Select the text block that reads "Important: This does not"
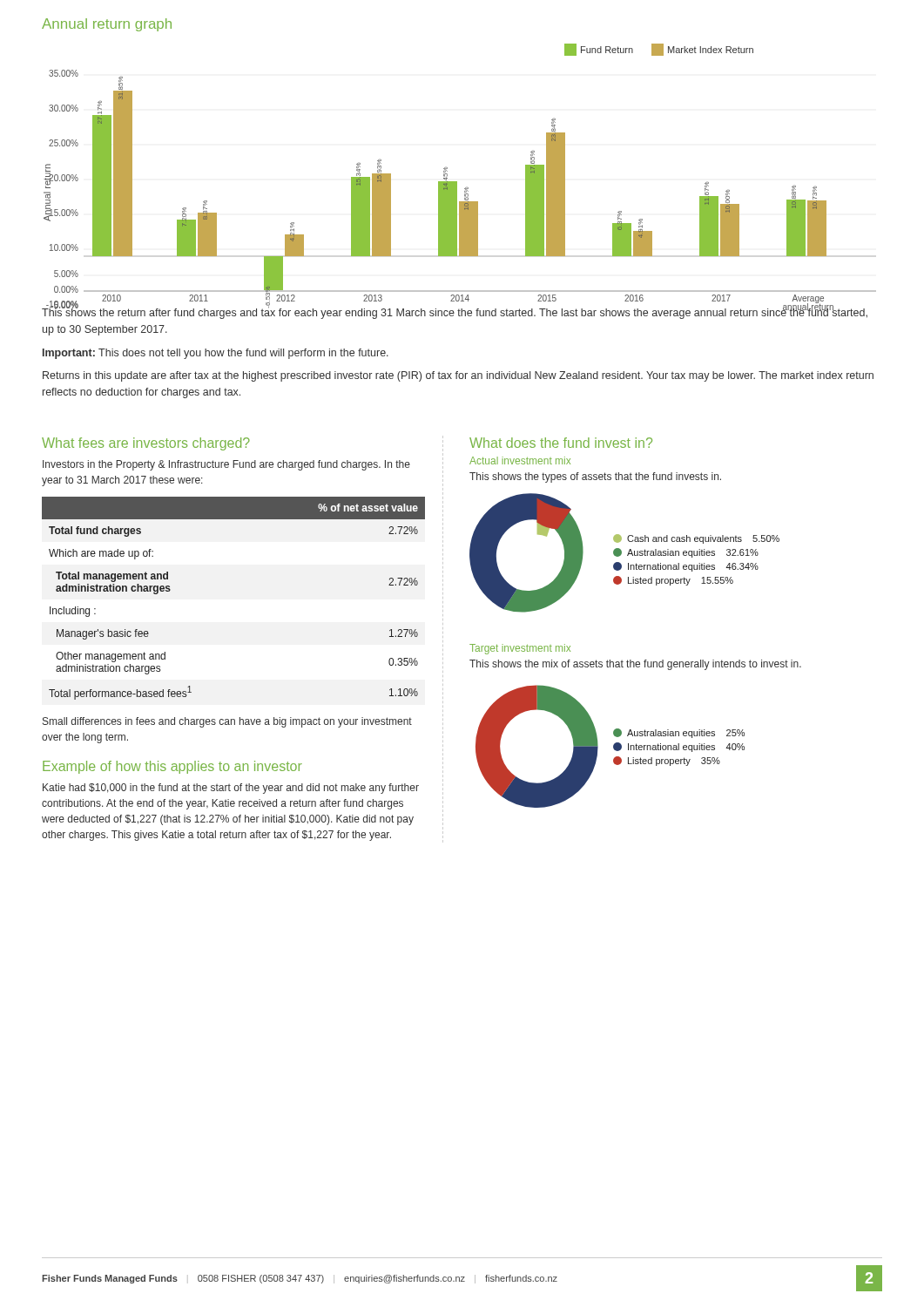 click(215, 352)
